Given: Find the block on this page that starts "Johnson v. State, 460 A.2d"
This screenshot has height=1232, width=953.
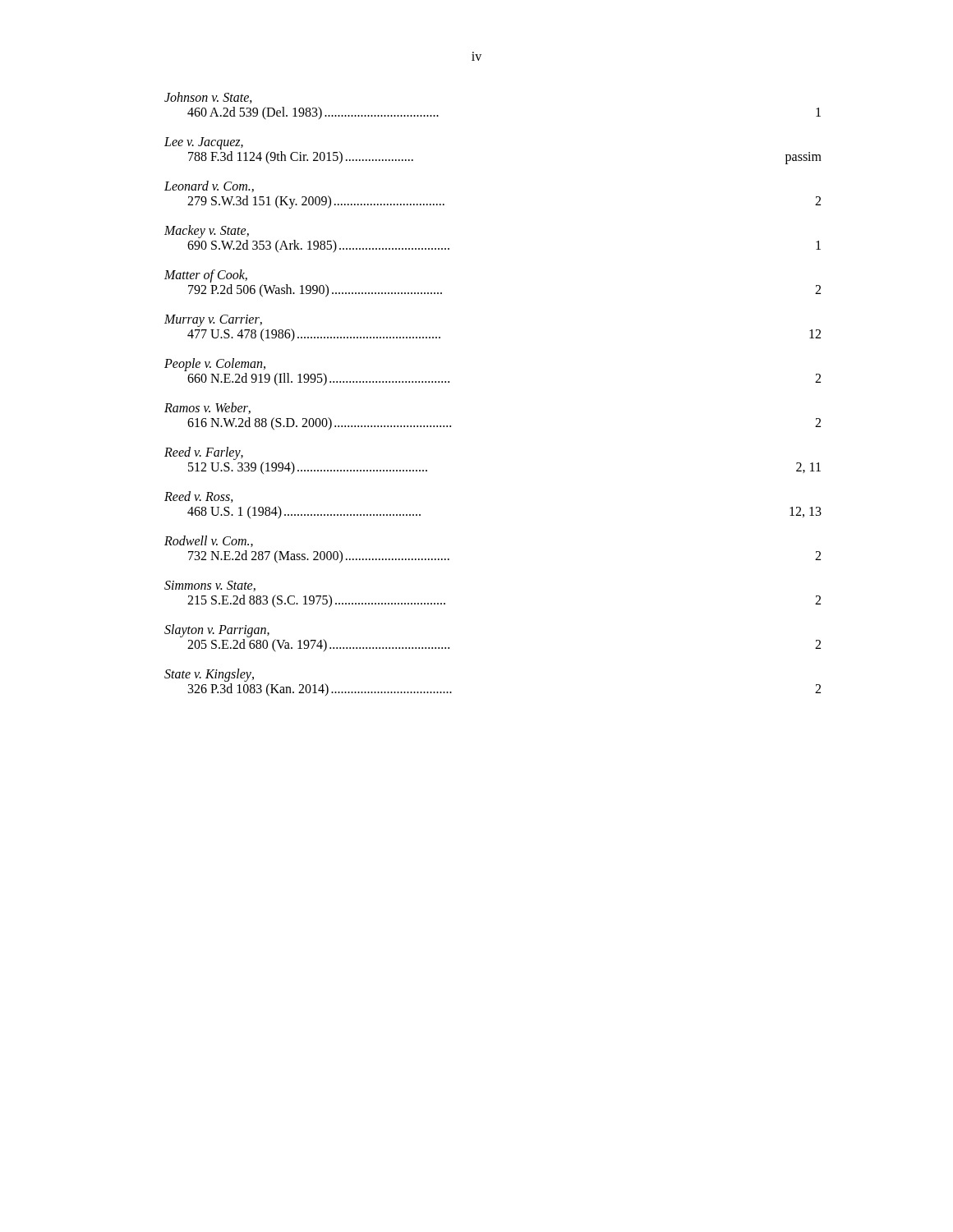Looking at the screenshot, I should click(x=208, y=98).
